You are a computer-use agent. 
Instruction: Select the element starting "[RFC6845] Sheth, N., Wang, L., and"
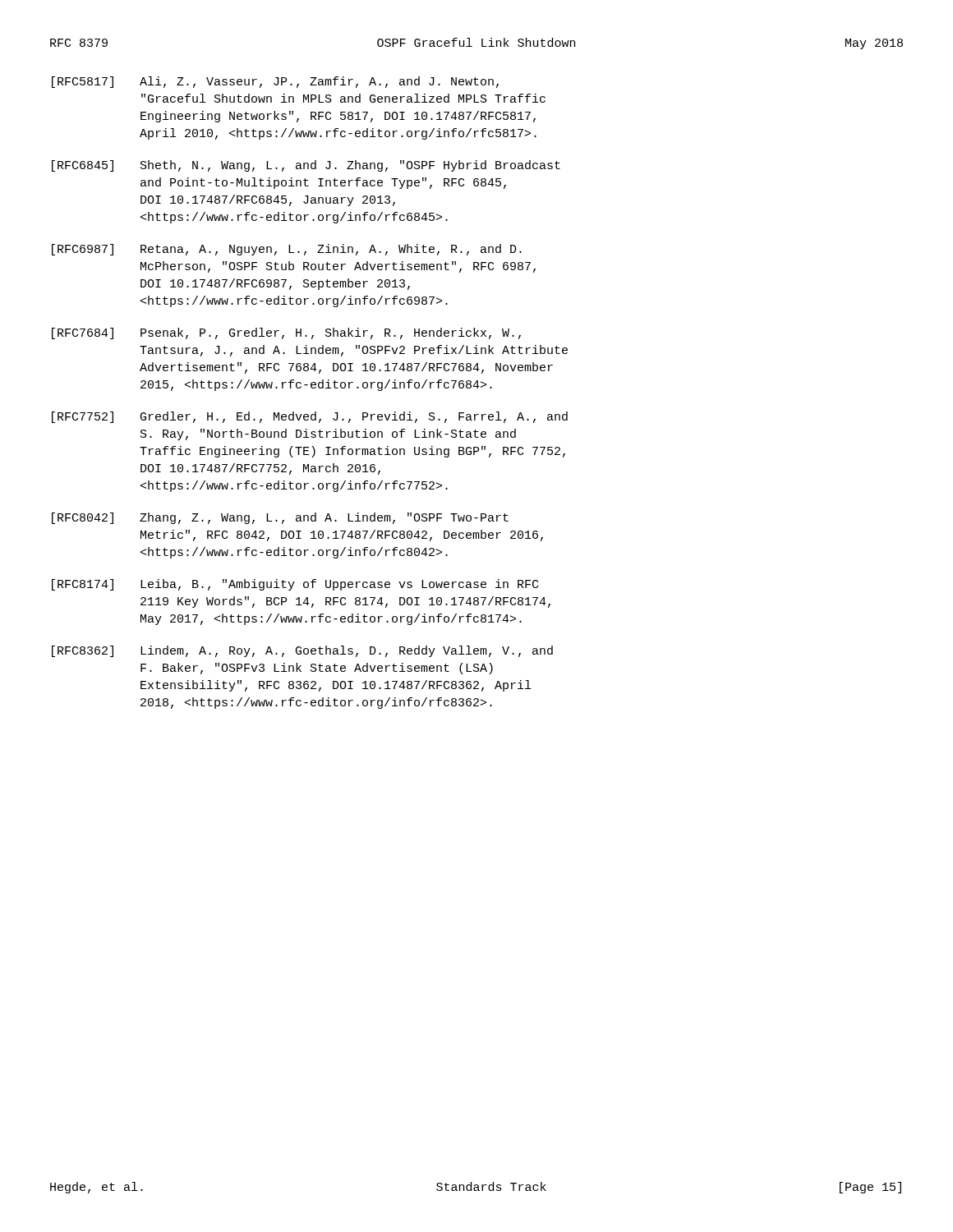coord(476,192)
